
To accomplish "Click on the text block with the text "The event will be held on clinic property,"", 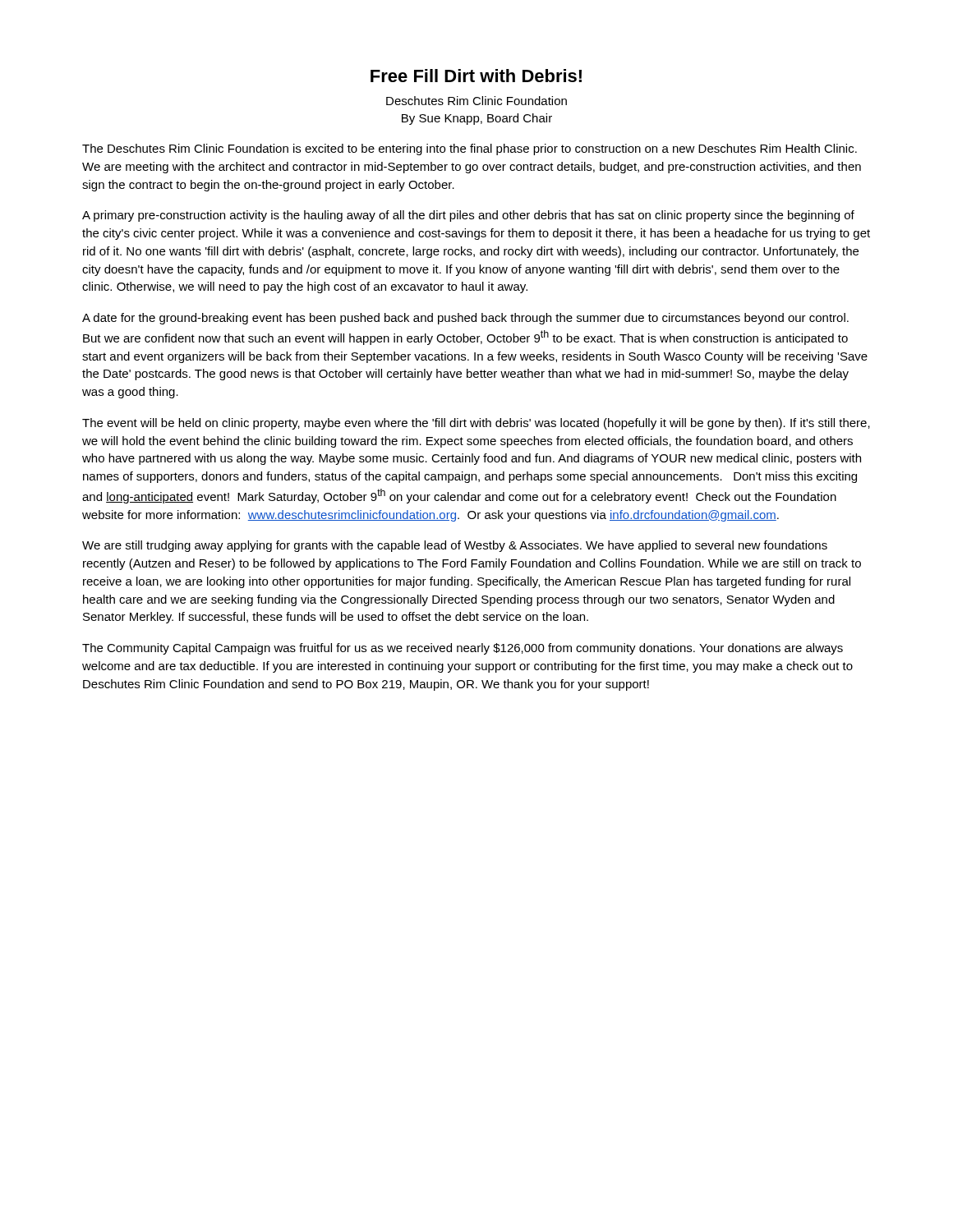I will 476,468.
